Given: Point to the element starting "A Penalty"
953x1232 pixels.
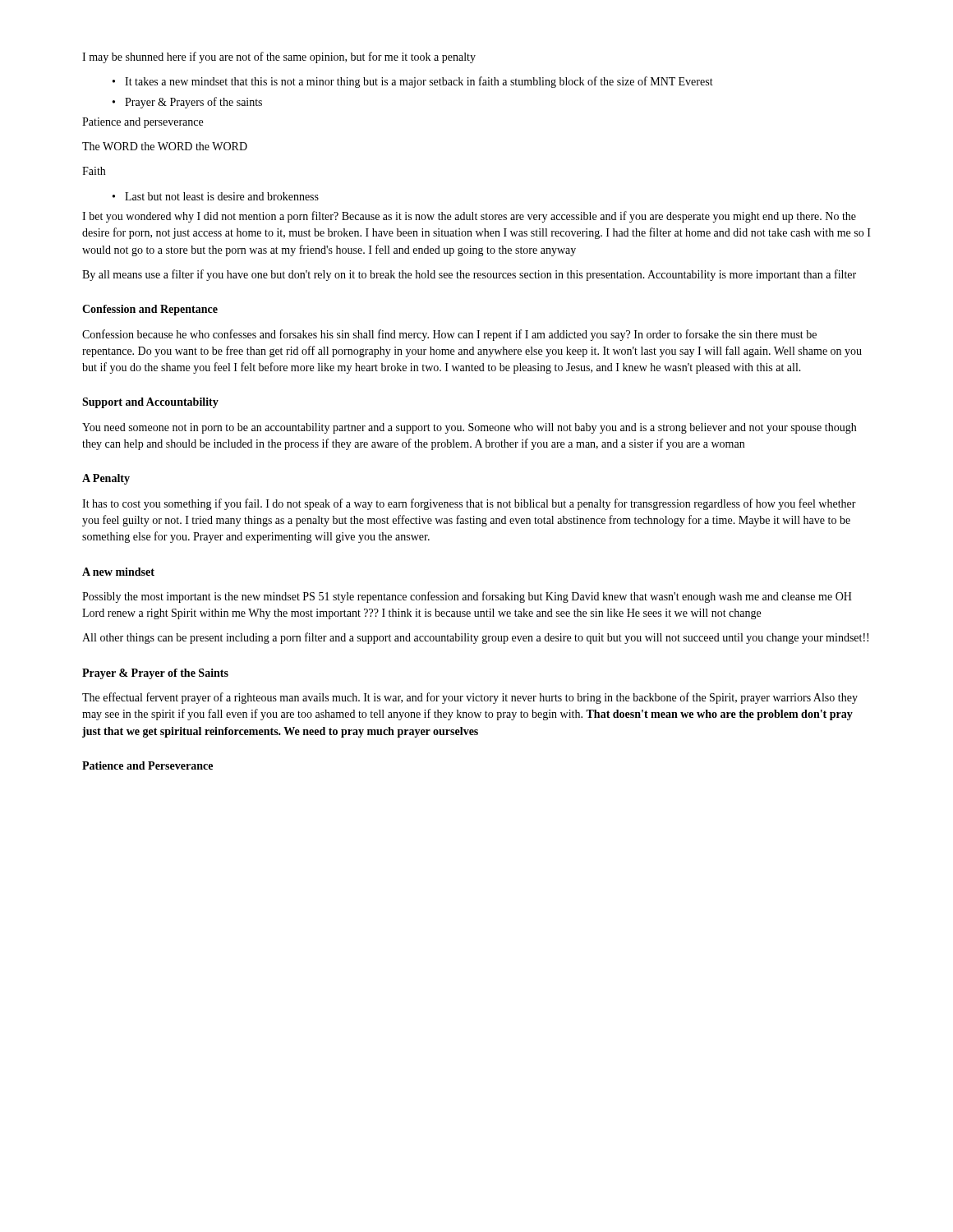Looking at the screenshot, I should pos(106,479).
